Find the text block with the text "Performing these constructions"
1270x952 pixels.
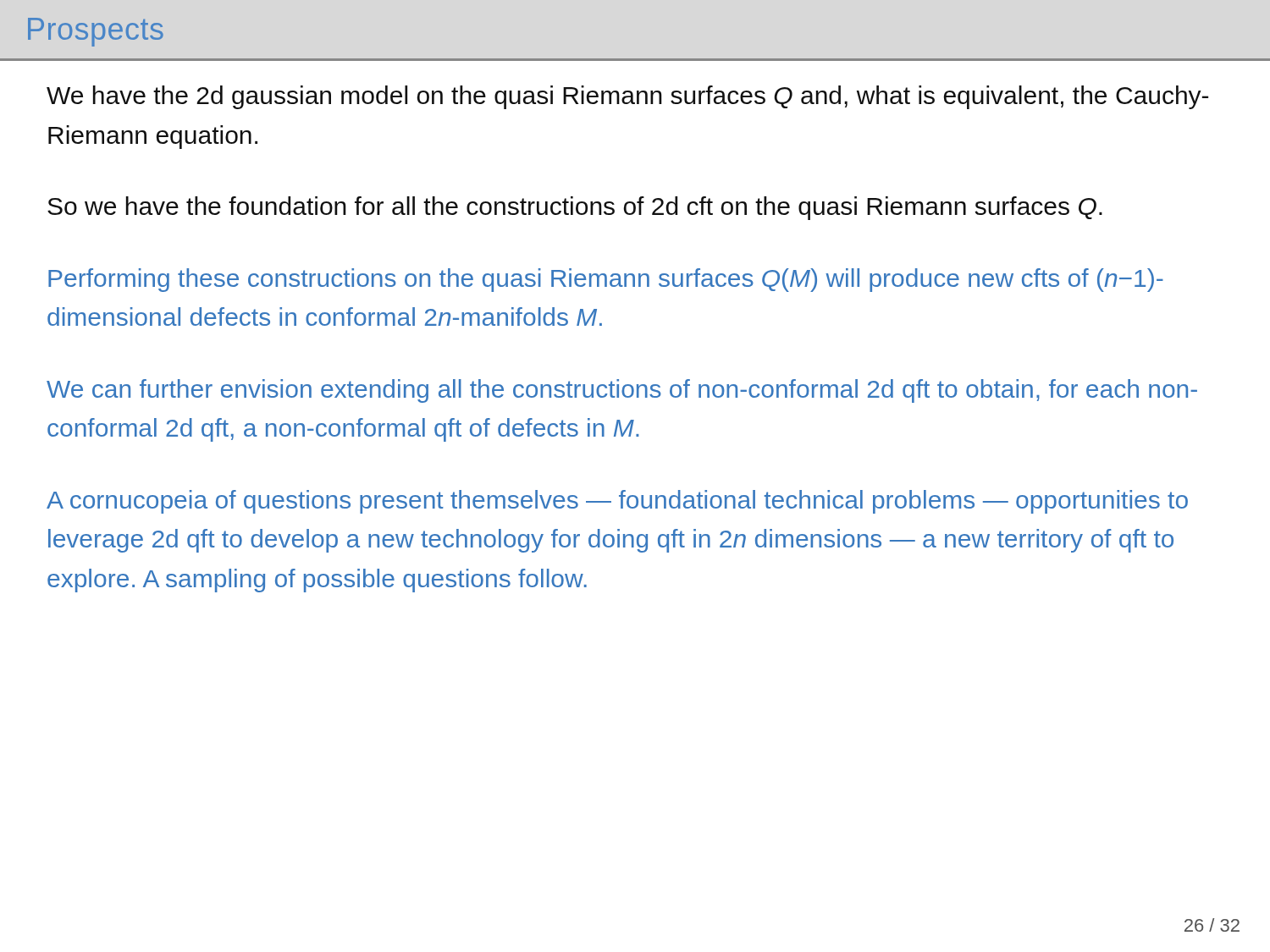point(605,297)
